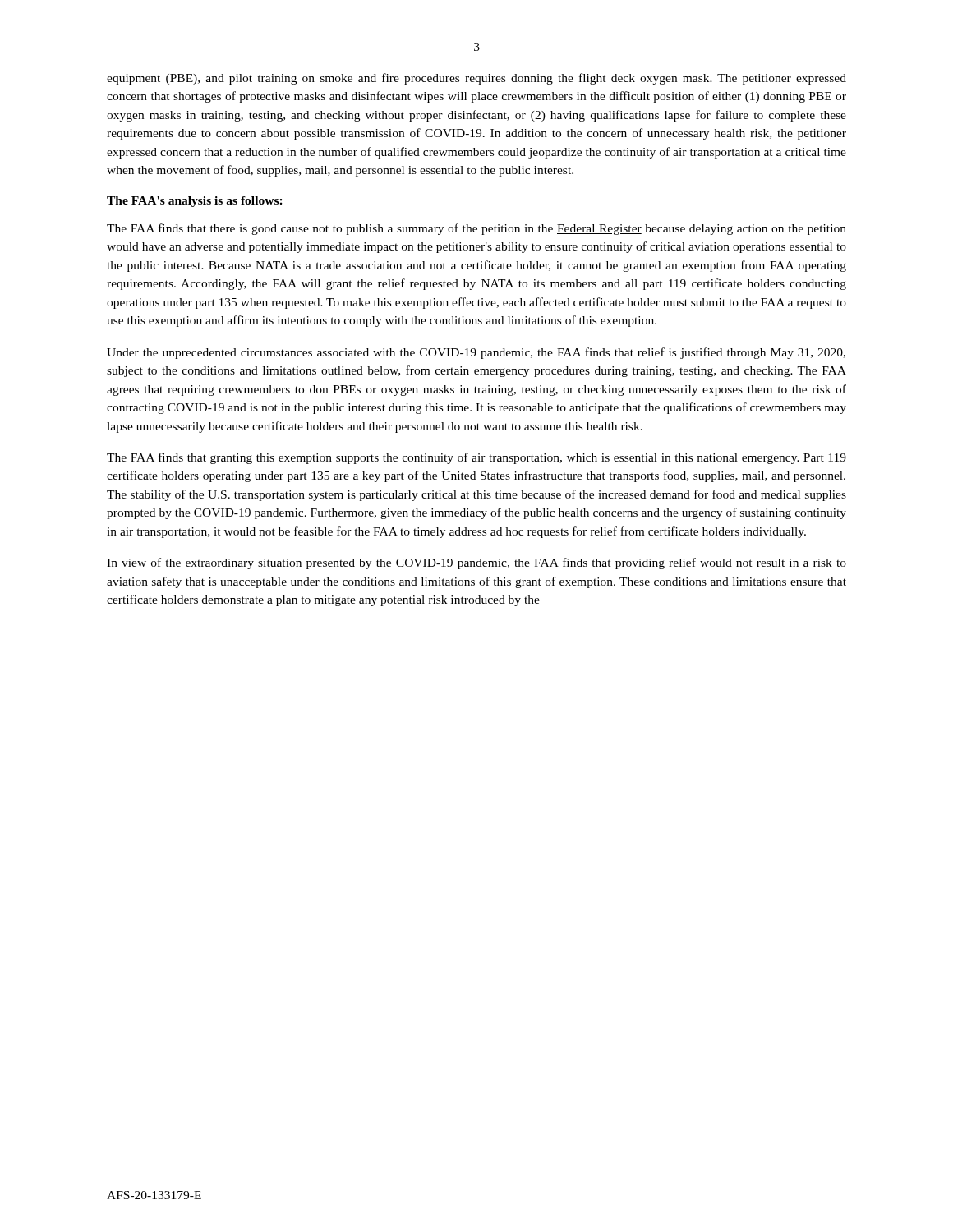
Task: Locate the section header that opens with "The FAA's analysis is as"
Action: click(195, 200)
